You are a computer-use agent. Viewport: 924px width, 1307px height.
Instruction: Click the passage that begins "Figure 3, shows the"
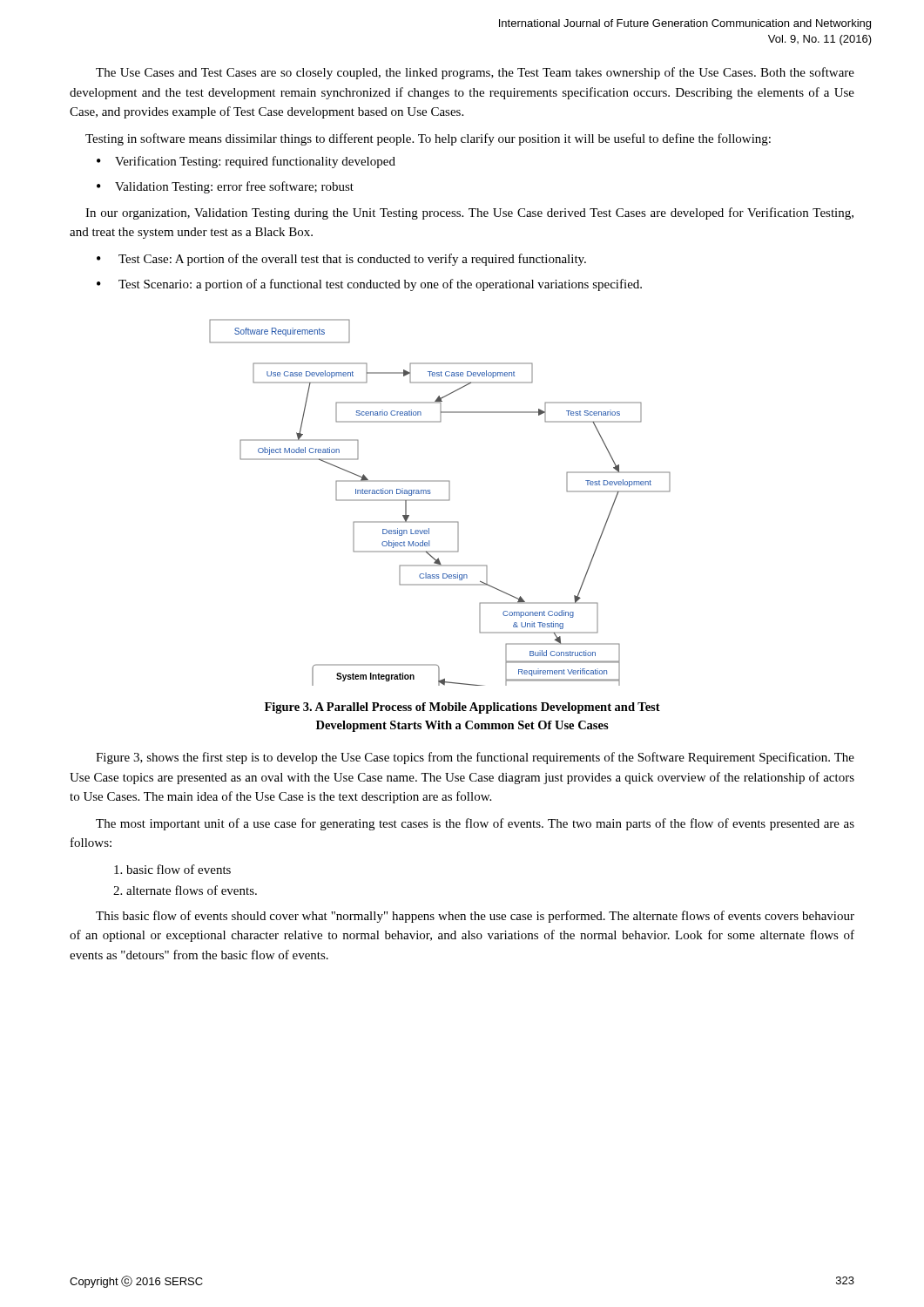[x=462, y=777]
